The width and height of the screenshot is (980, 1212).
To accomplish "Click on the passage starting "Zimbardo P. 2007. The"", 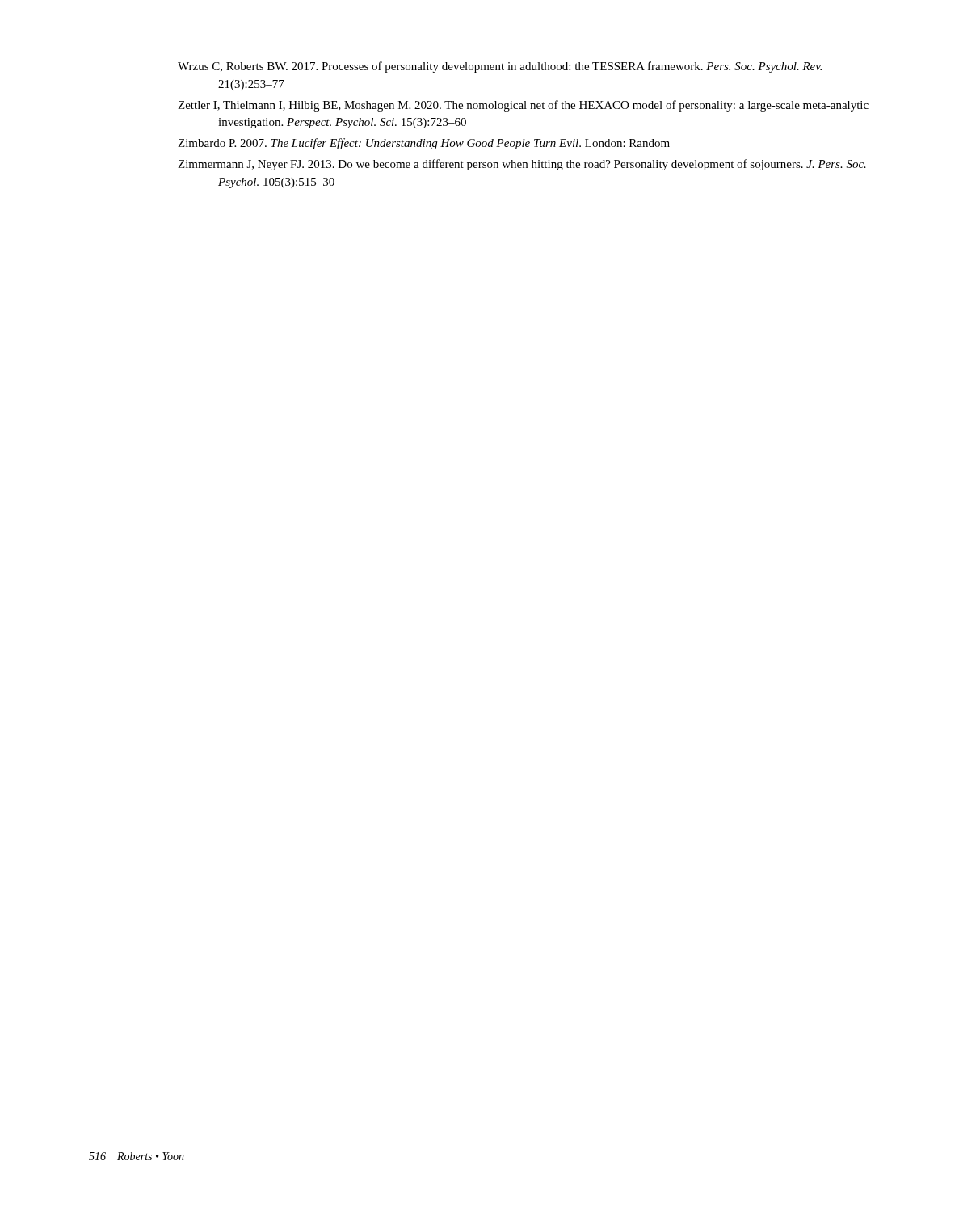I will click(x=424, y=143).
